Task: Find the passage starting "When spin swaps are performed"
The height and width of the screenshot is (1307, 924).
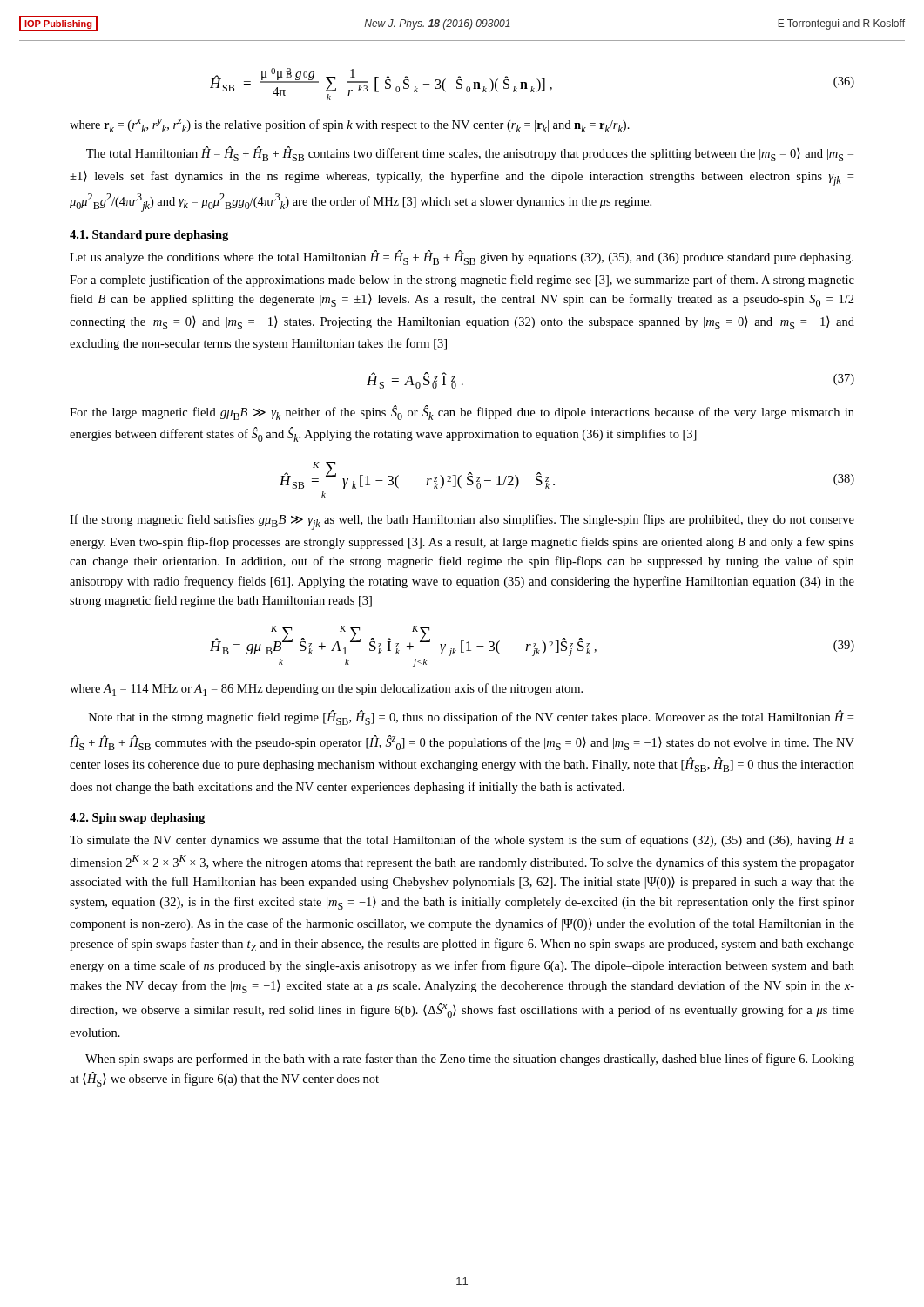Action: coord(462,1070)
